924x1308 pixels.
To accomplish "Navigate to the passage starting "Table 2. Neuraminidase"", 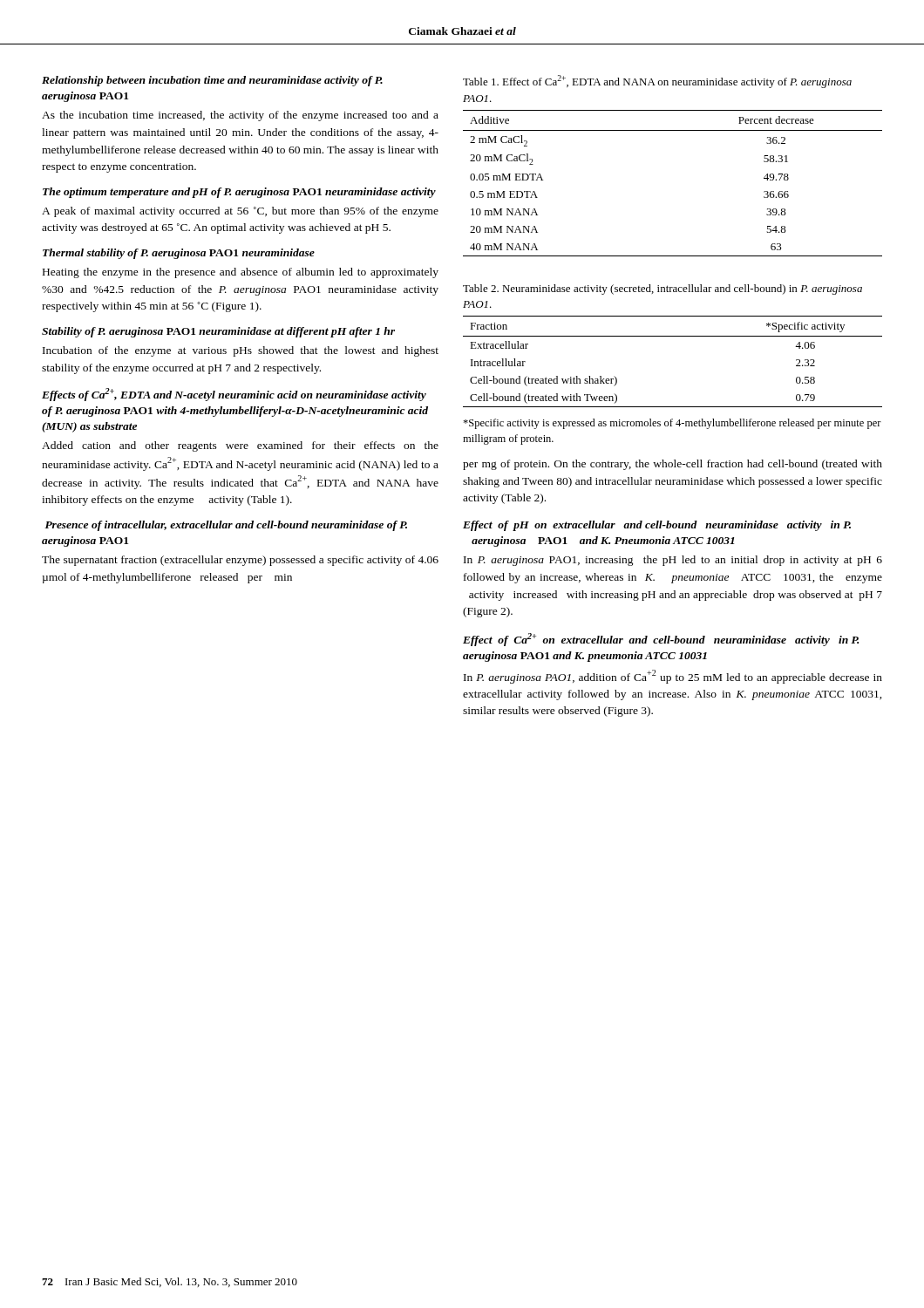I will point(663,296).
